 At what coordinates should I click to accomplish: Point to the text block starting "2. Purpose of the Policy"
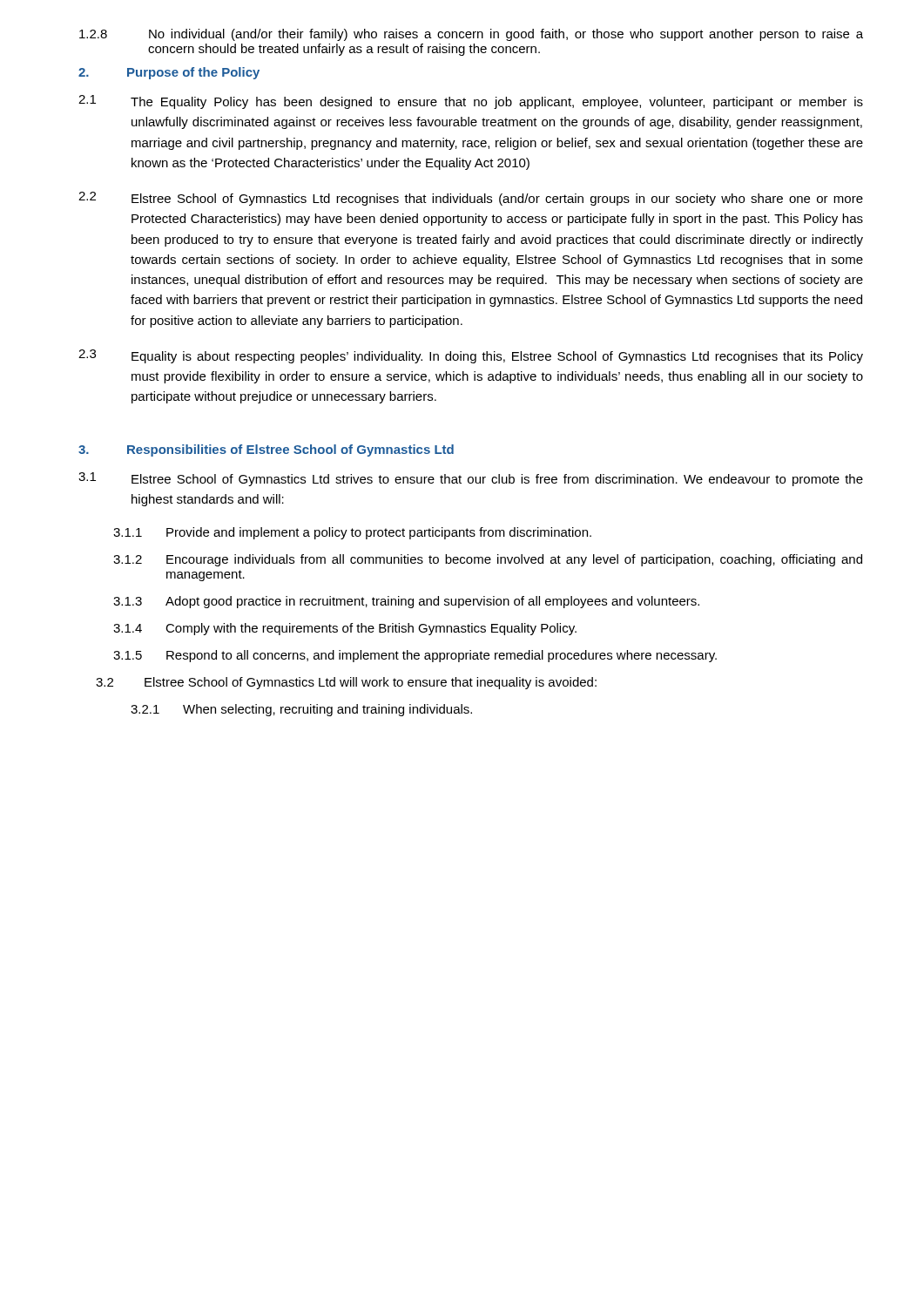click(169, 73)
